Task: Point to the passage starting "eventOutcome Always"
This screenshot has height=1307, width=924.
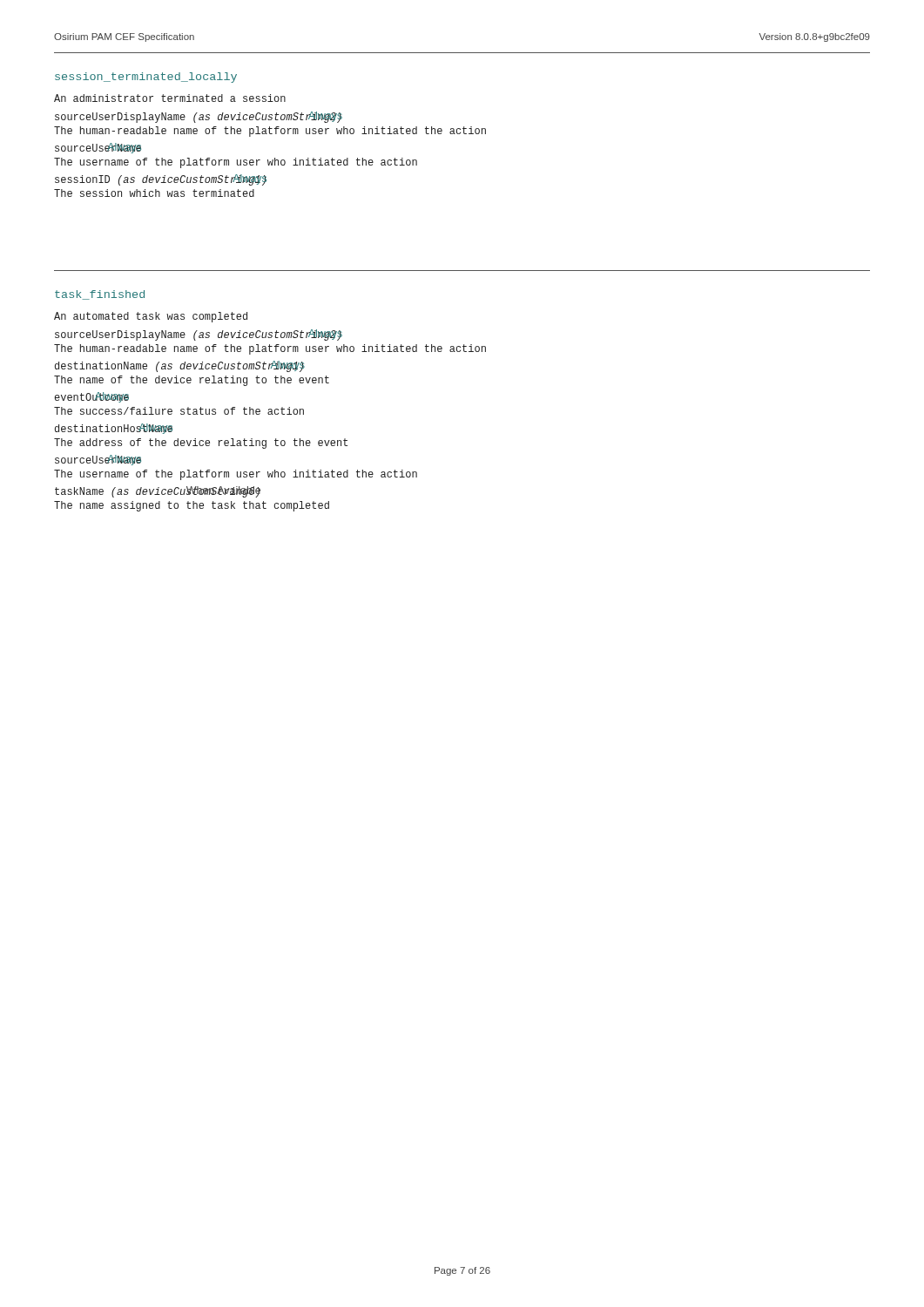Action: 92,397
